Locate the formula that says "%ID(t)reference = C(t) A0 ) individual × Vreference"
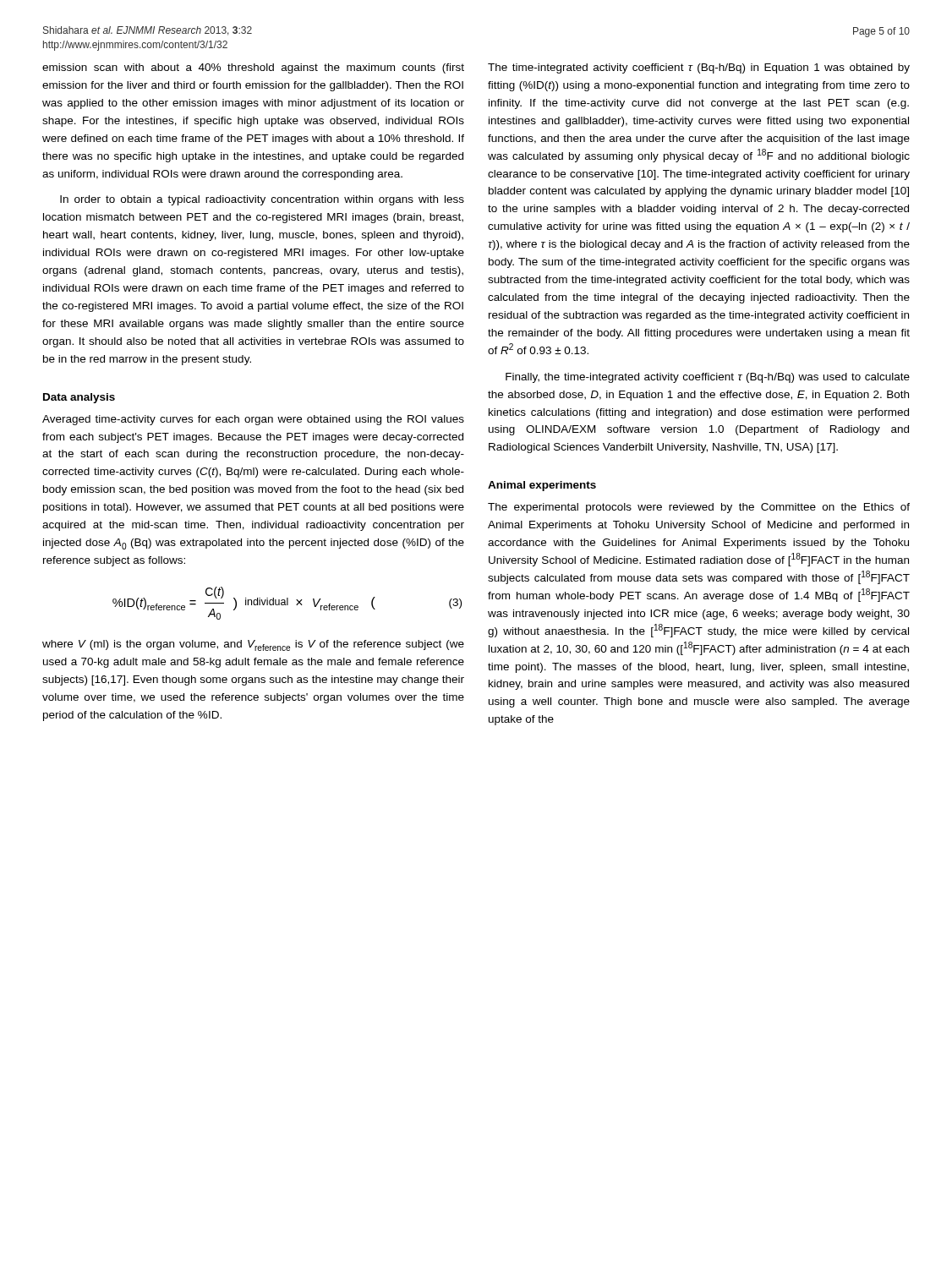This screenshot has height=1268, width=952. click(x=253, y=603)
